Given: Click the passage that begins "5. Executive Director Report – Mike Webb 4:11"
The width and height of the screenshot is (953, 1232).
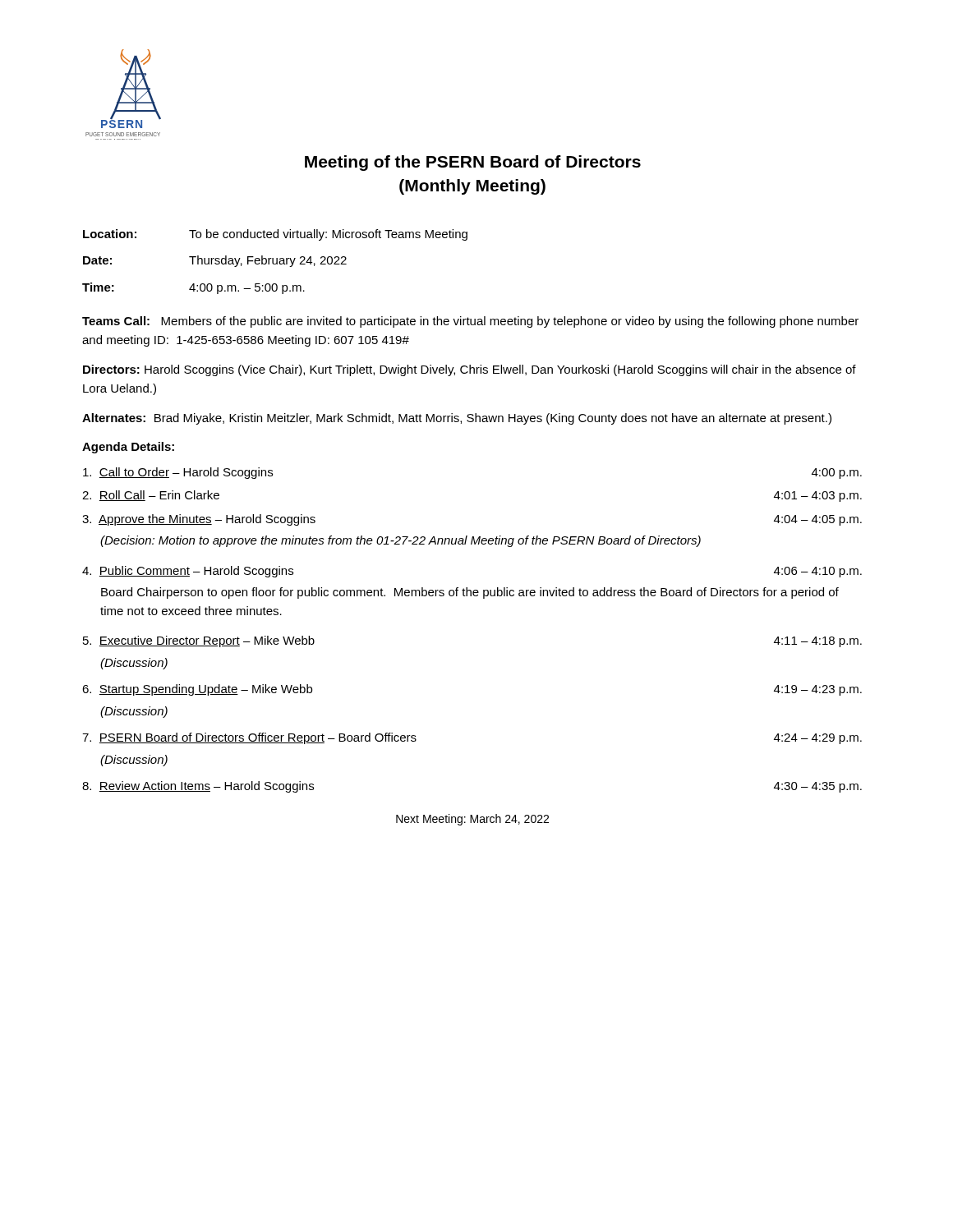Looking at the screenshot, I should [x=230, y=641].
